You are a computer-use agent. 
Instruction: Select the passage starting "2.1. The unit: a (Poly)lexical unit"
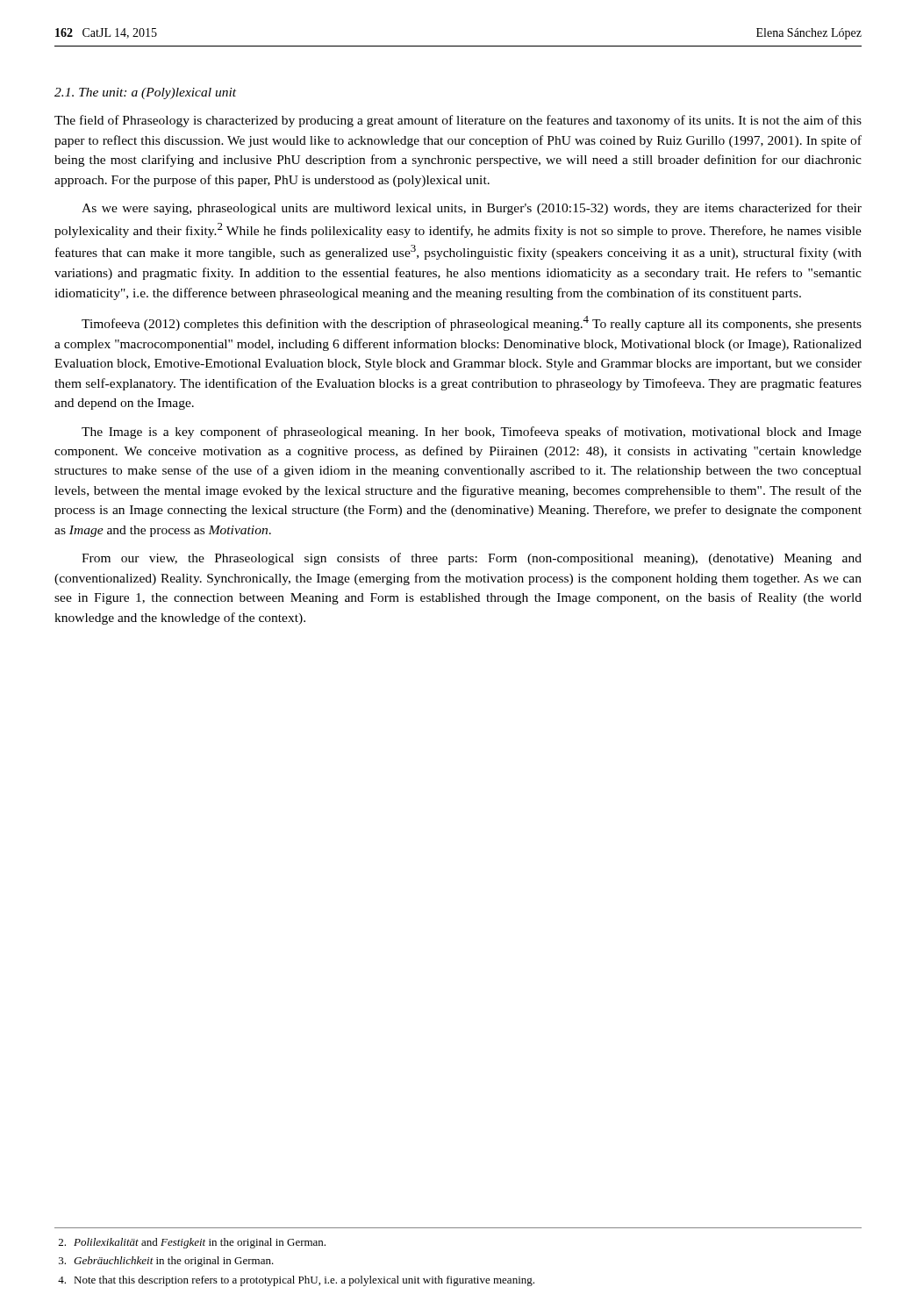point(145,92)
